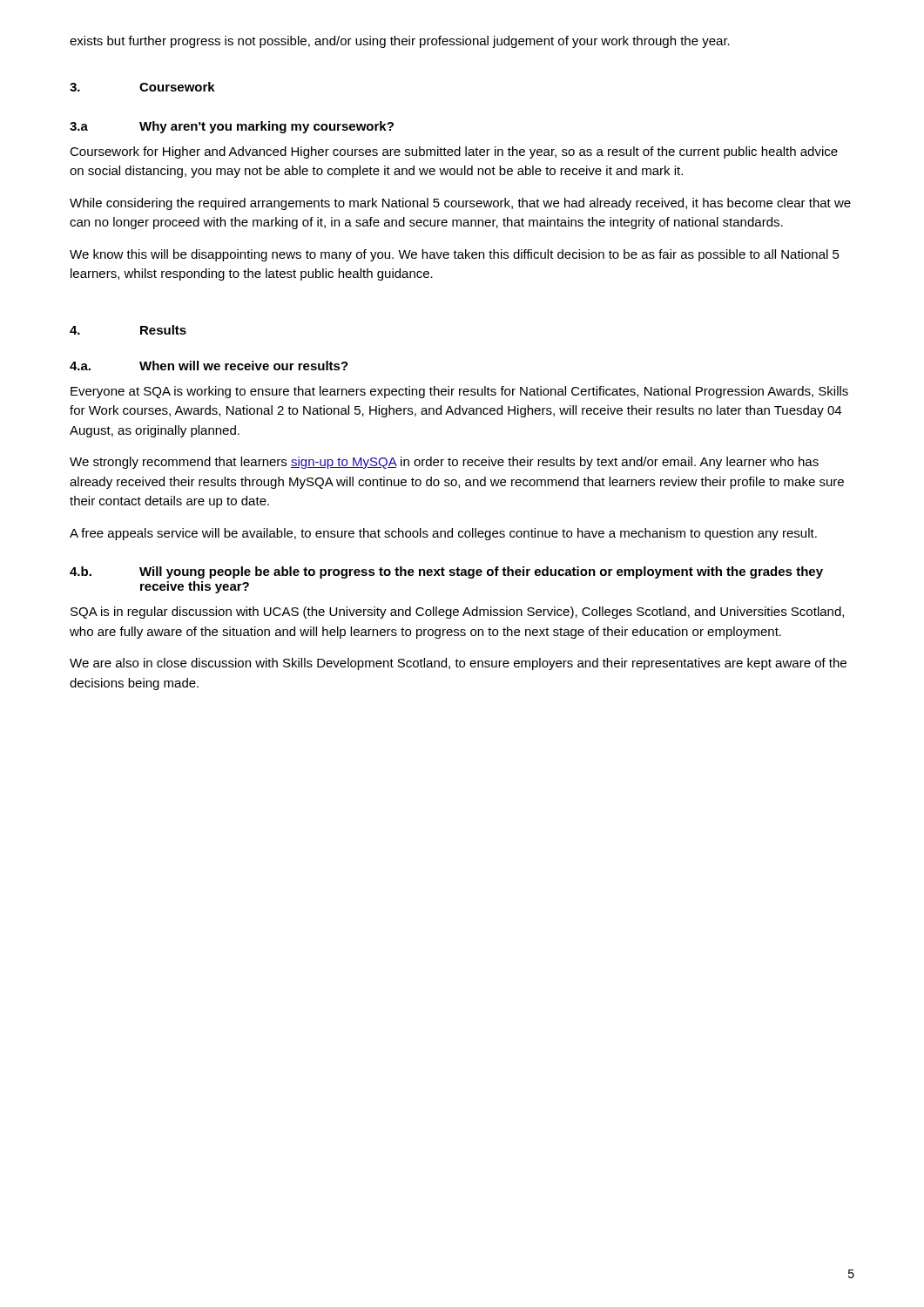
Task: Navigate to the text starting "We know this will be disappointing"
Action: click(x=455, y=263)
